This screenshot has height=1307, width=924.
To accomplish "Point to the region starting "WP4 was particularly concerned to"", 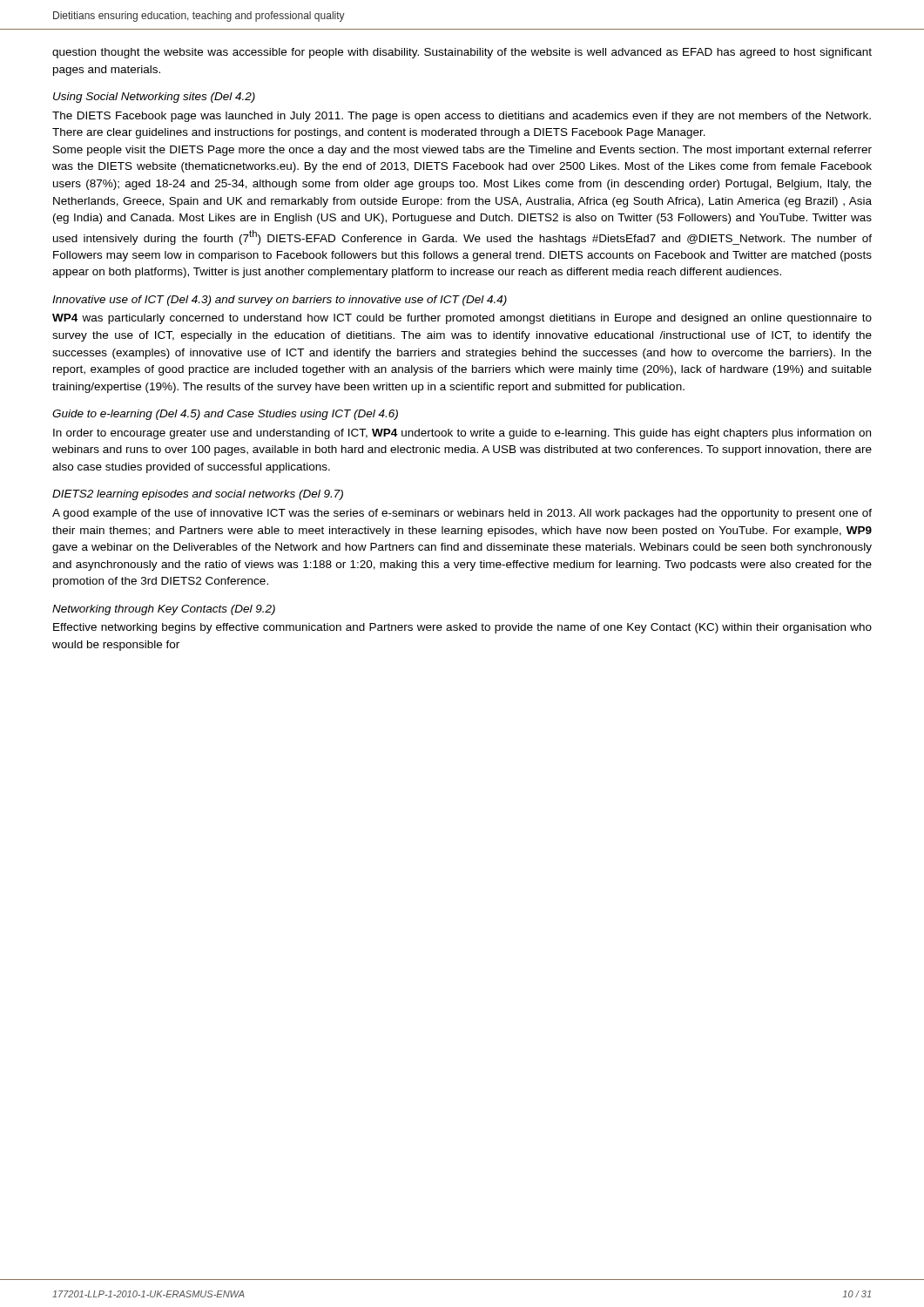I will click(x=462, y=352).
